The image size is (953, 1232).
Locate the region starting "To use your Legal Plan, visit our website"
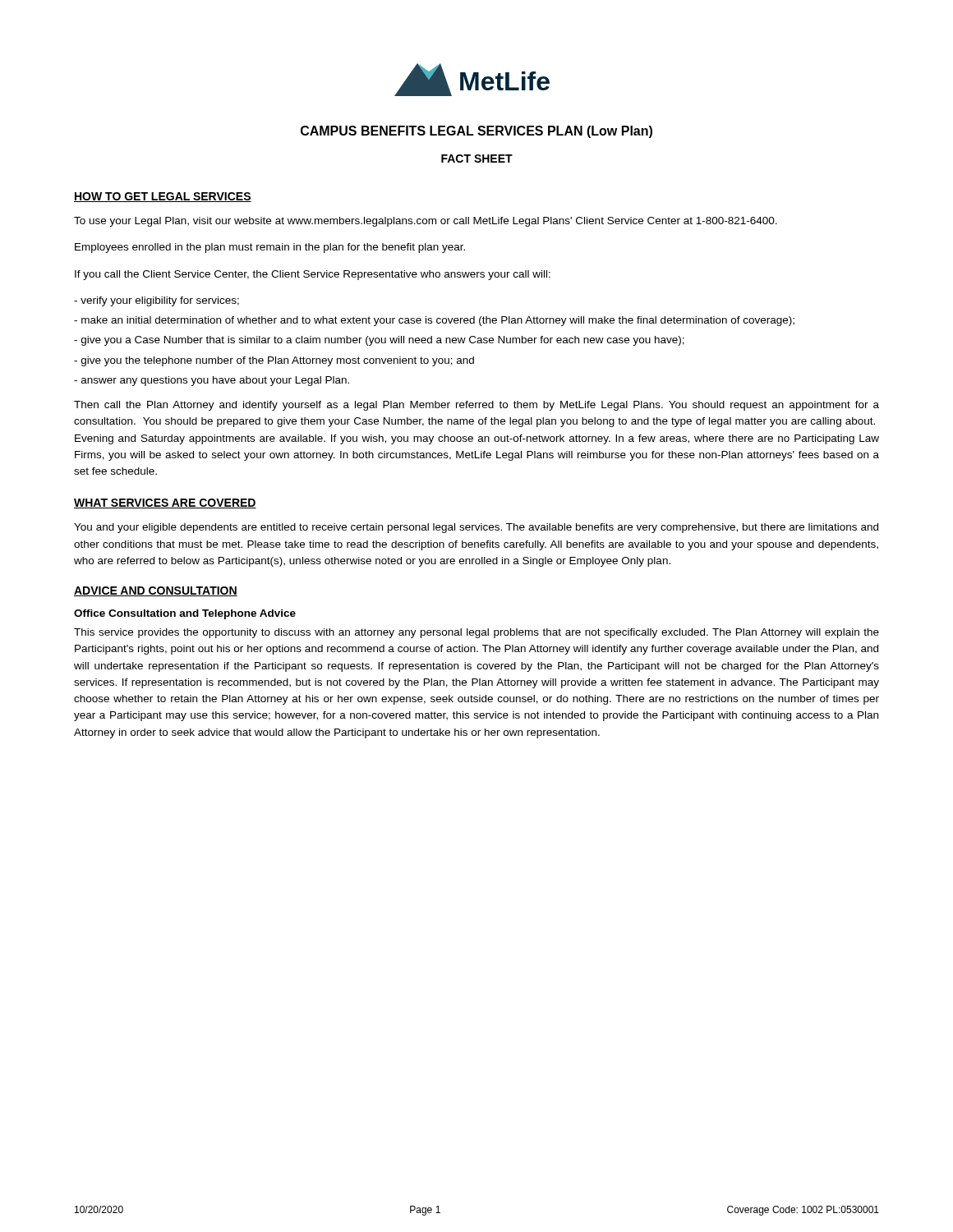click(426, 221)
